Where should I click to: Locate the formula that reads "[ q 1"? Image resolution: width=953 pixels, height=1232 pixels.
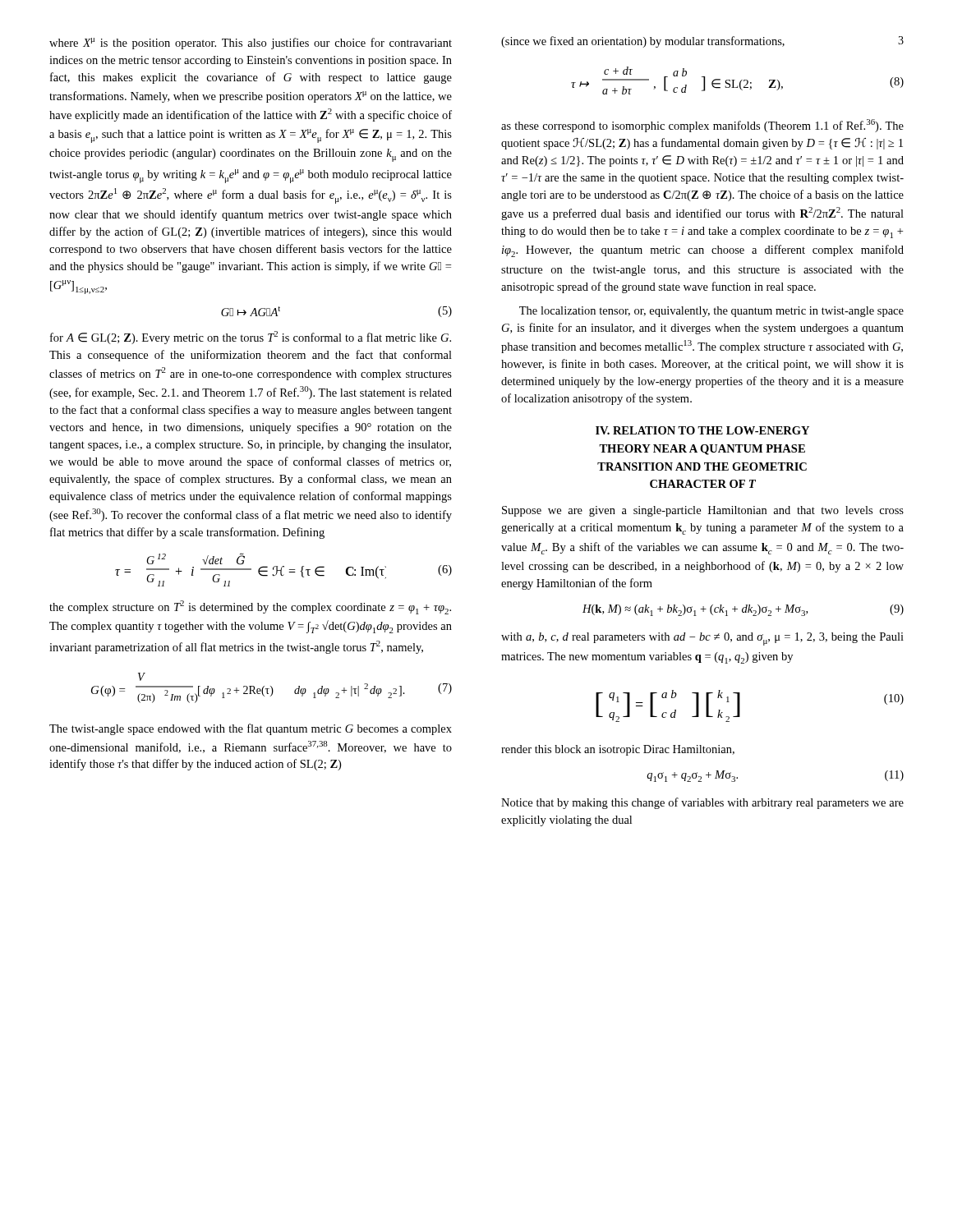(x=749, y=704)
